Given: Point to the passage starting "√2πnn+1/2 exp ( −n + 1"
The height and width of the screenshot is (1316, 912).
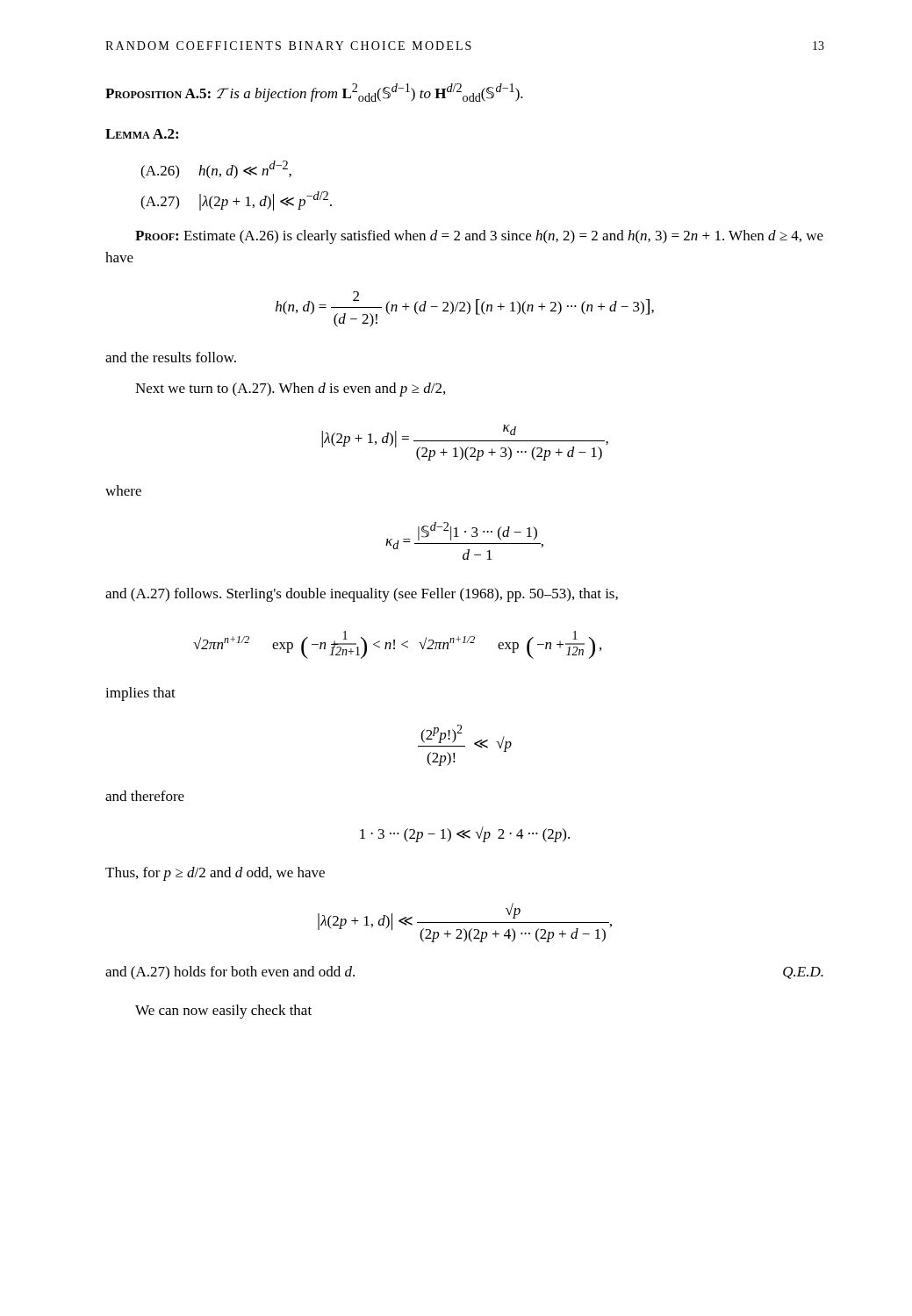Looking at the screenshot, I should point(465,643).
